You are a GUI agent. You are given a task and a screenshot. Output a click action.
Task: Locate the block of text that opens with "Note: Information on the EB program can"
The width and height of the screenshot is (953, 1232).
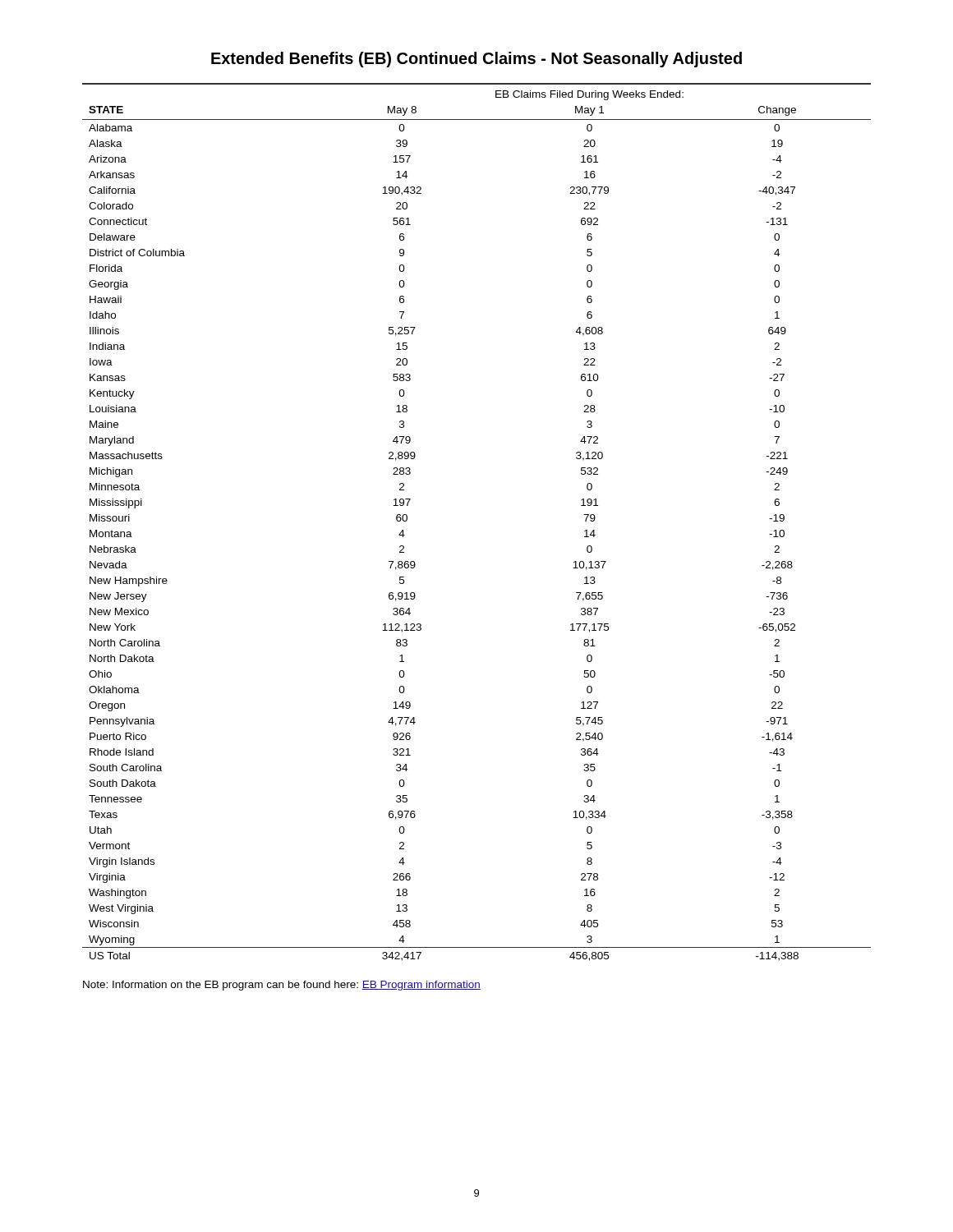click(281, 984)
